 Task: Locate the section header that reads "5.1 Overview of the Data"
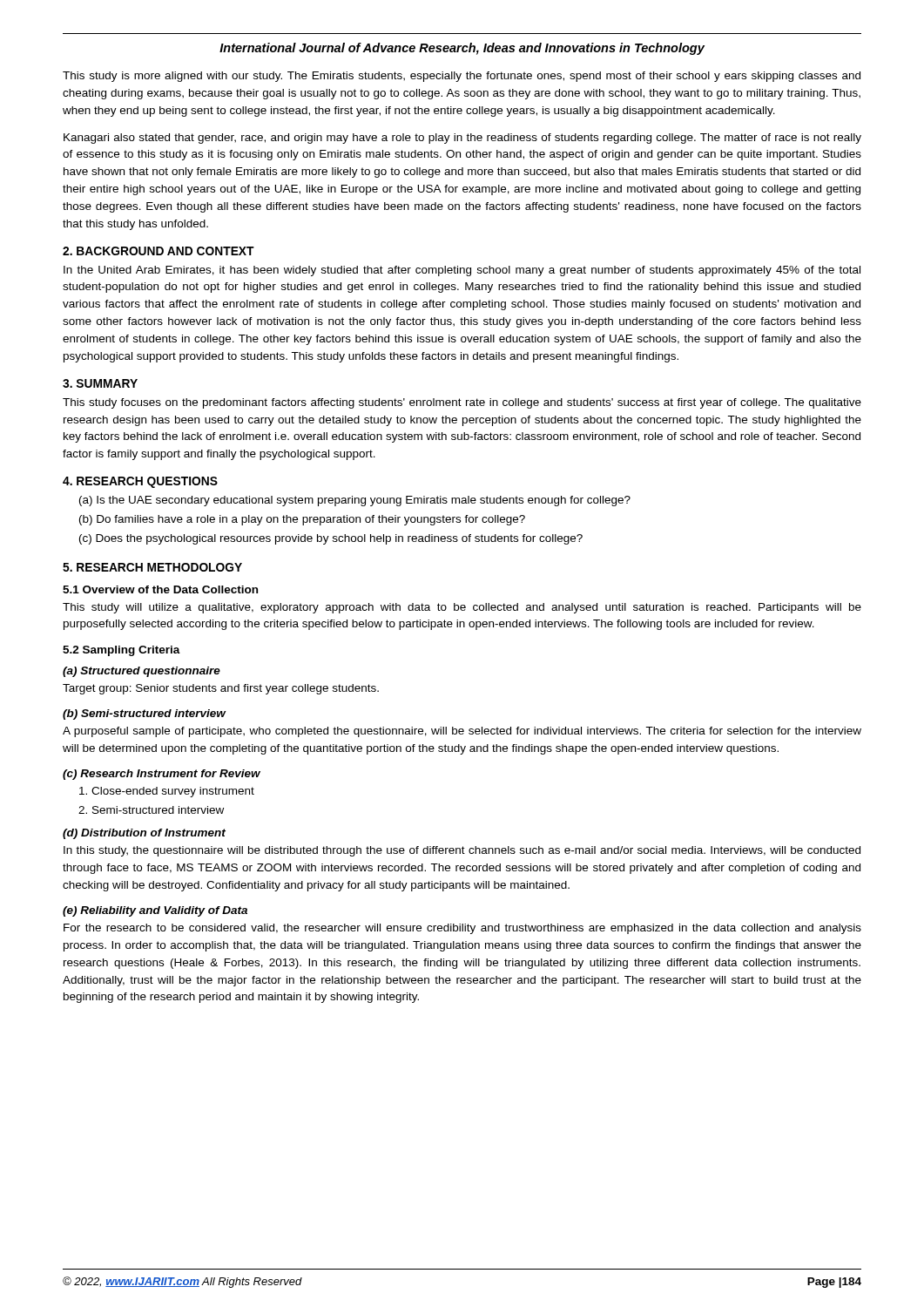161,589
